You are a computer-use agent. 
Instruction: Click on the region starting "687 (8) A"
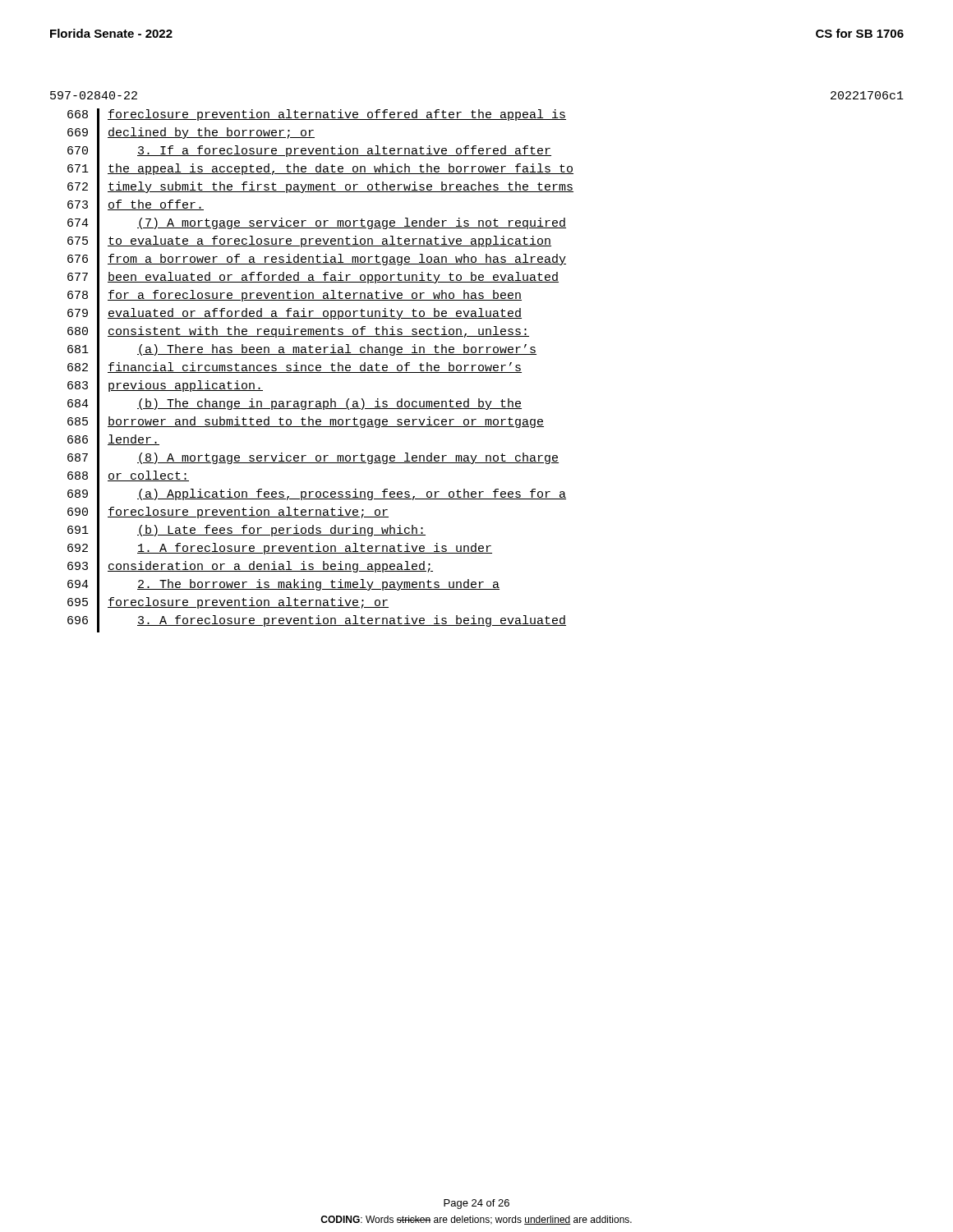(x=476, y=461)
